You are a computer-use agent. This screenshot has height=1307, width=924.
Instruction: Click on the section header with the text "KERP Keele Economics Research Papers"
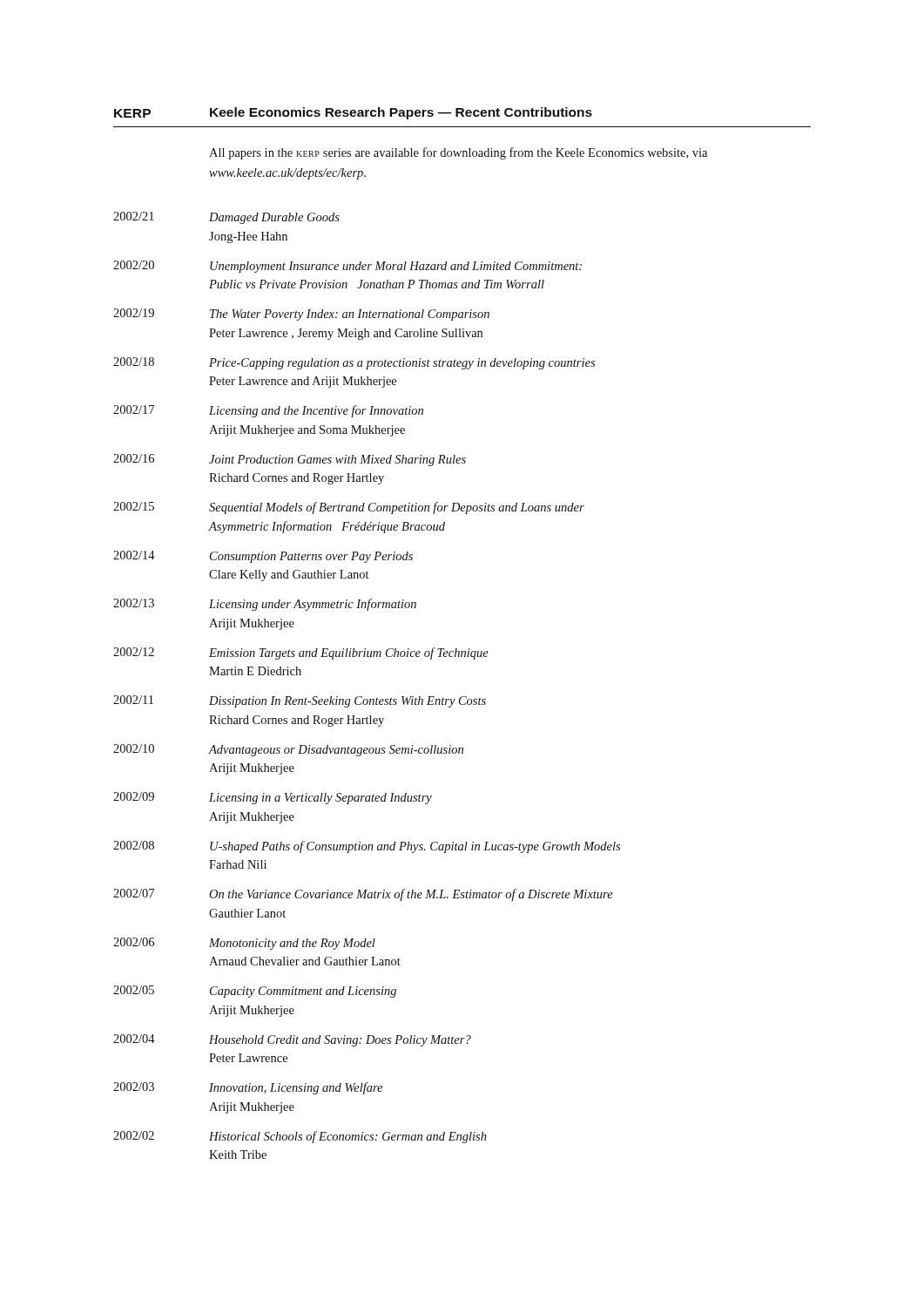tap(462, 113)
